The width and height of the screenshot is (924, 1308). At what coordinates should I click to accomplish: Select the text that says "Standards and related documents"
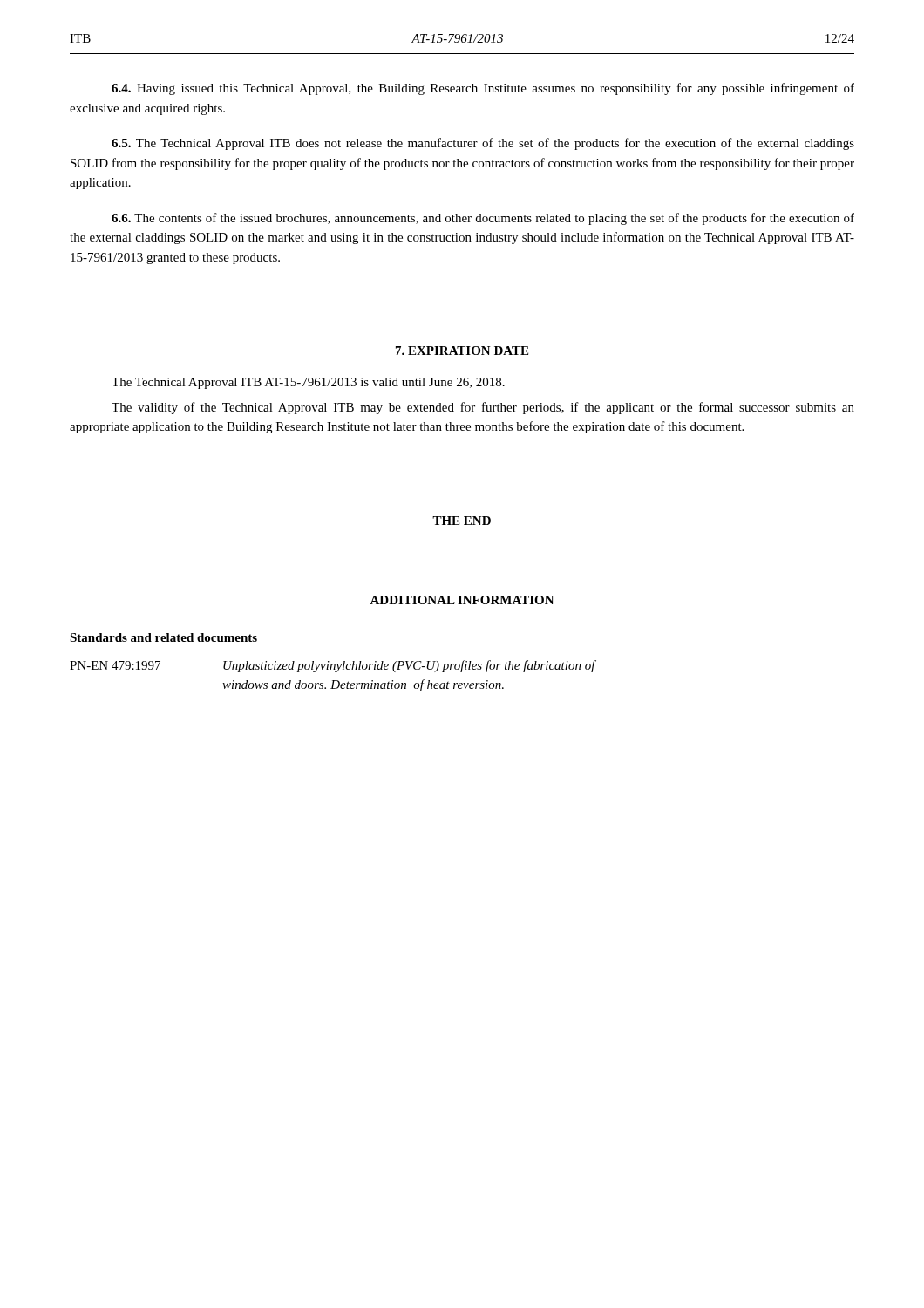(164, 637)
